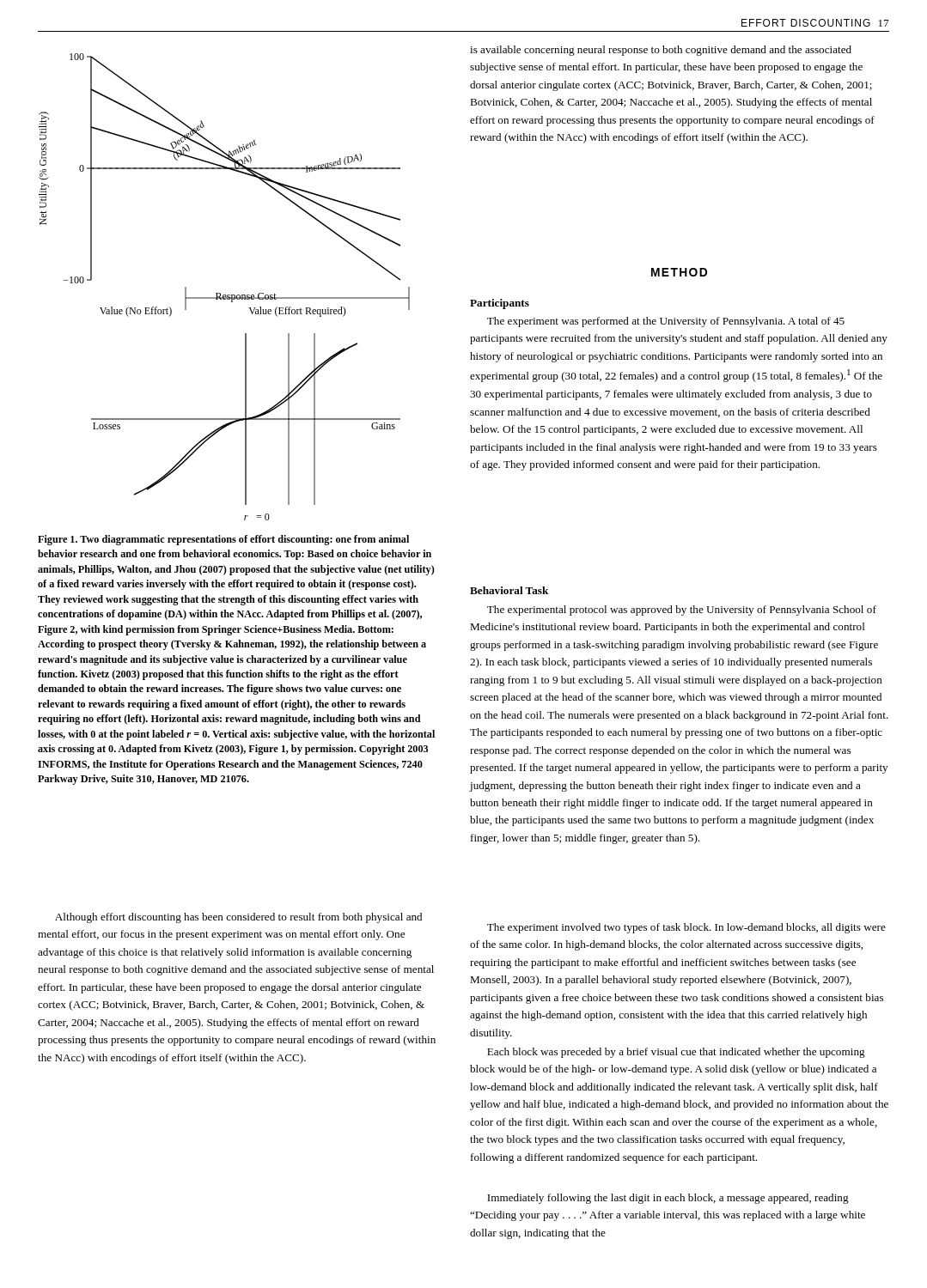Navigate to the region starting "The experiment was performed at the University"

pos(680,393)
